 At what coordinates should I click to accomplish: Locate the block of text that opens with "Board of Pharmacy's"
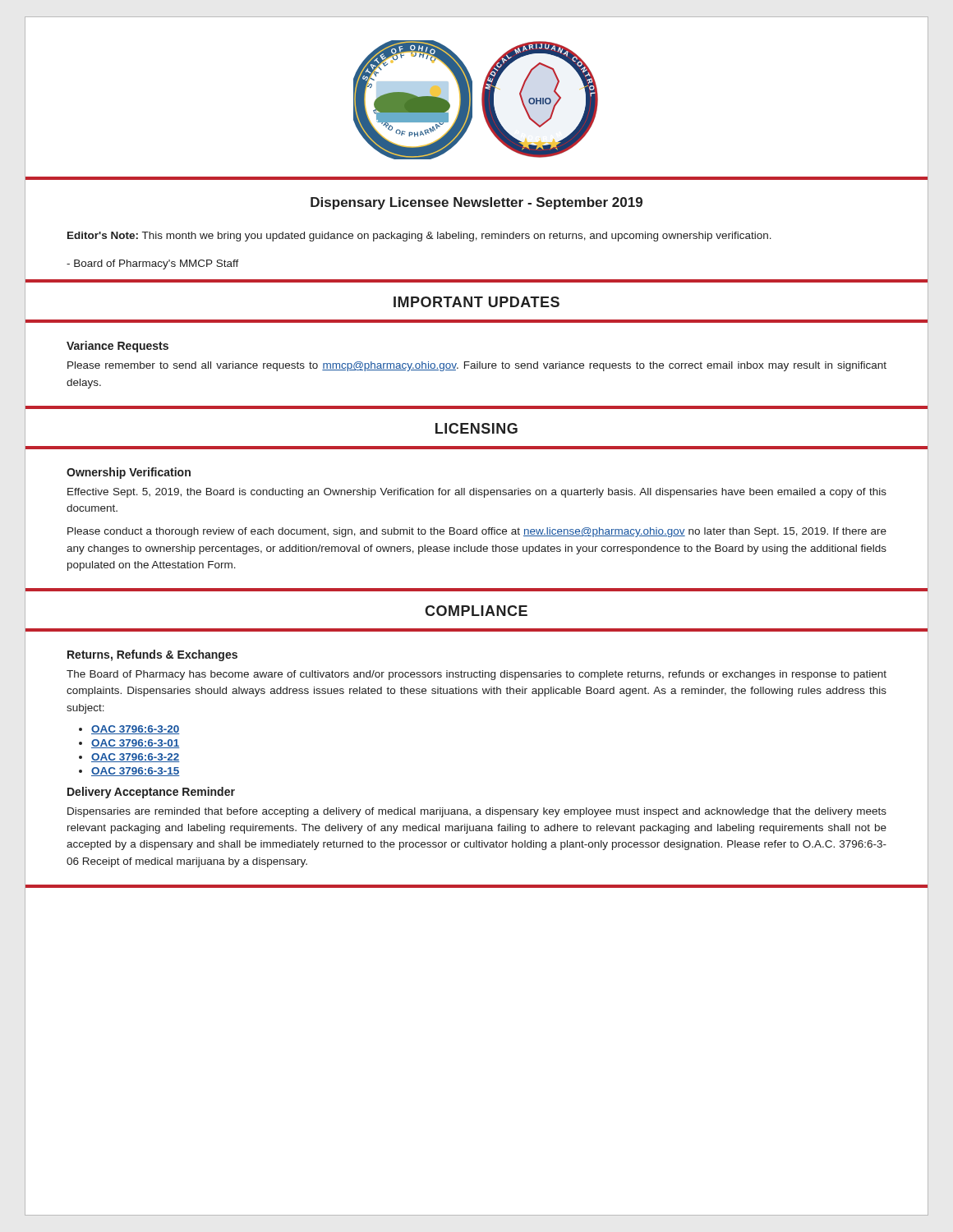coord(152,263)
